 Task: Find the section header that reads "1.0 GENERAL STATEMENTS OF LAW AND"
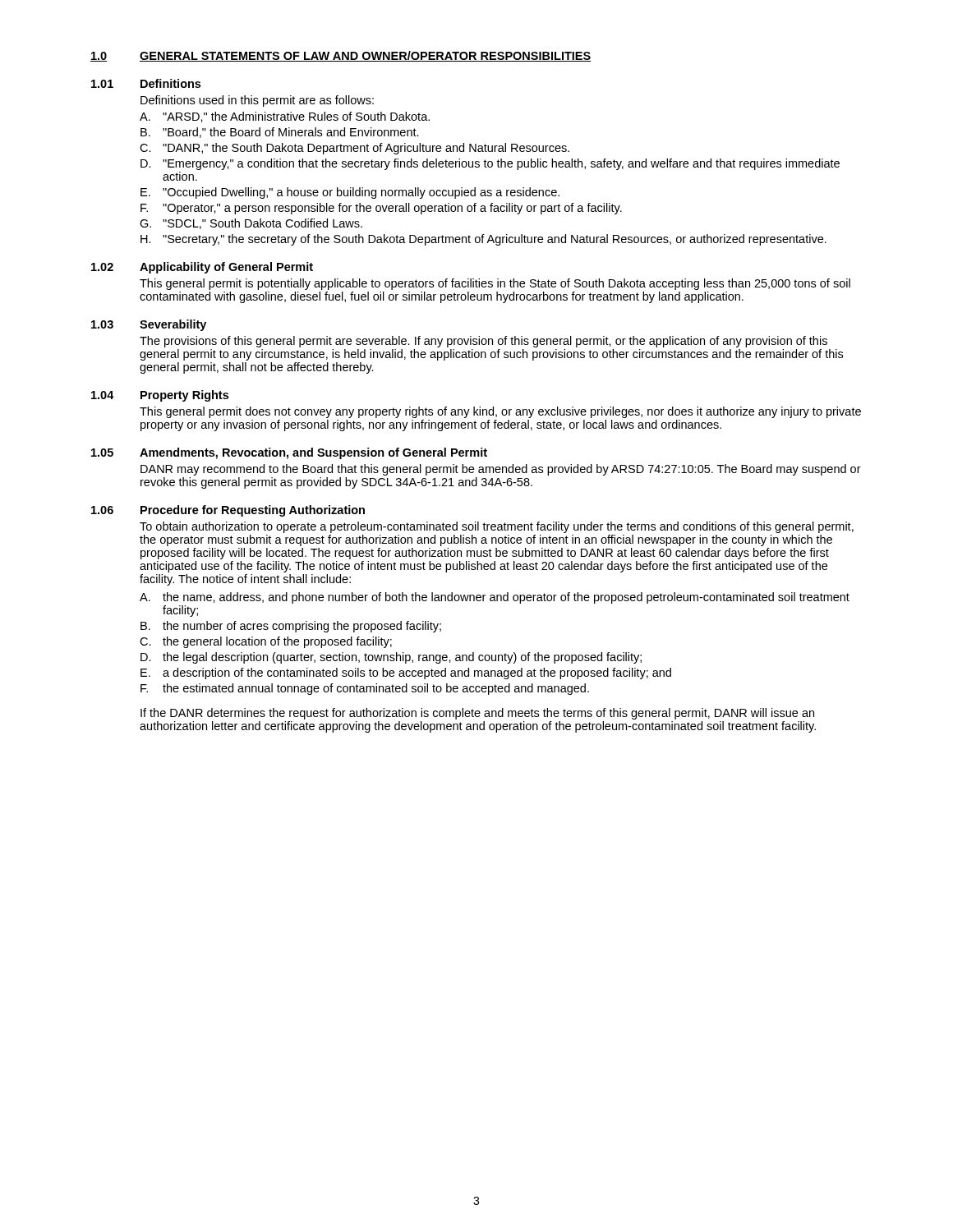[x=341, y=56]
